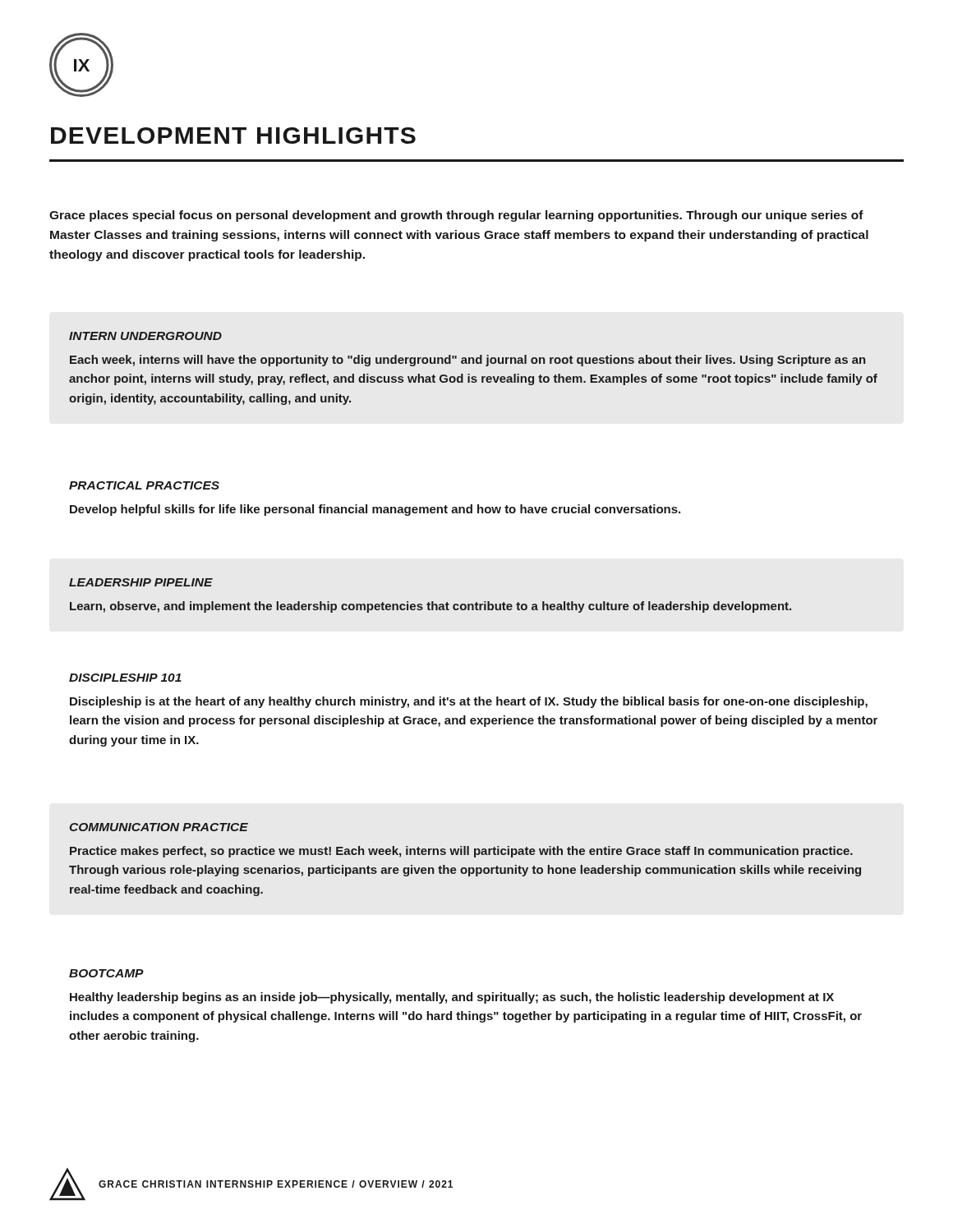Click on the section header containing "COMMUNICATION PRACTICE Practice makes perfect, so practice"
This screenshot has width=953, height=1232.
tap(476, 859)
